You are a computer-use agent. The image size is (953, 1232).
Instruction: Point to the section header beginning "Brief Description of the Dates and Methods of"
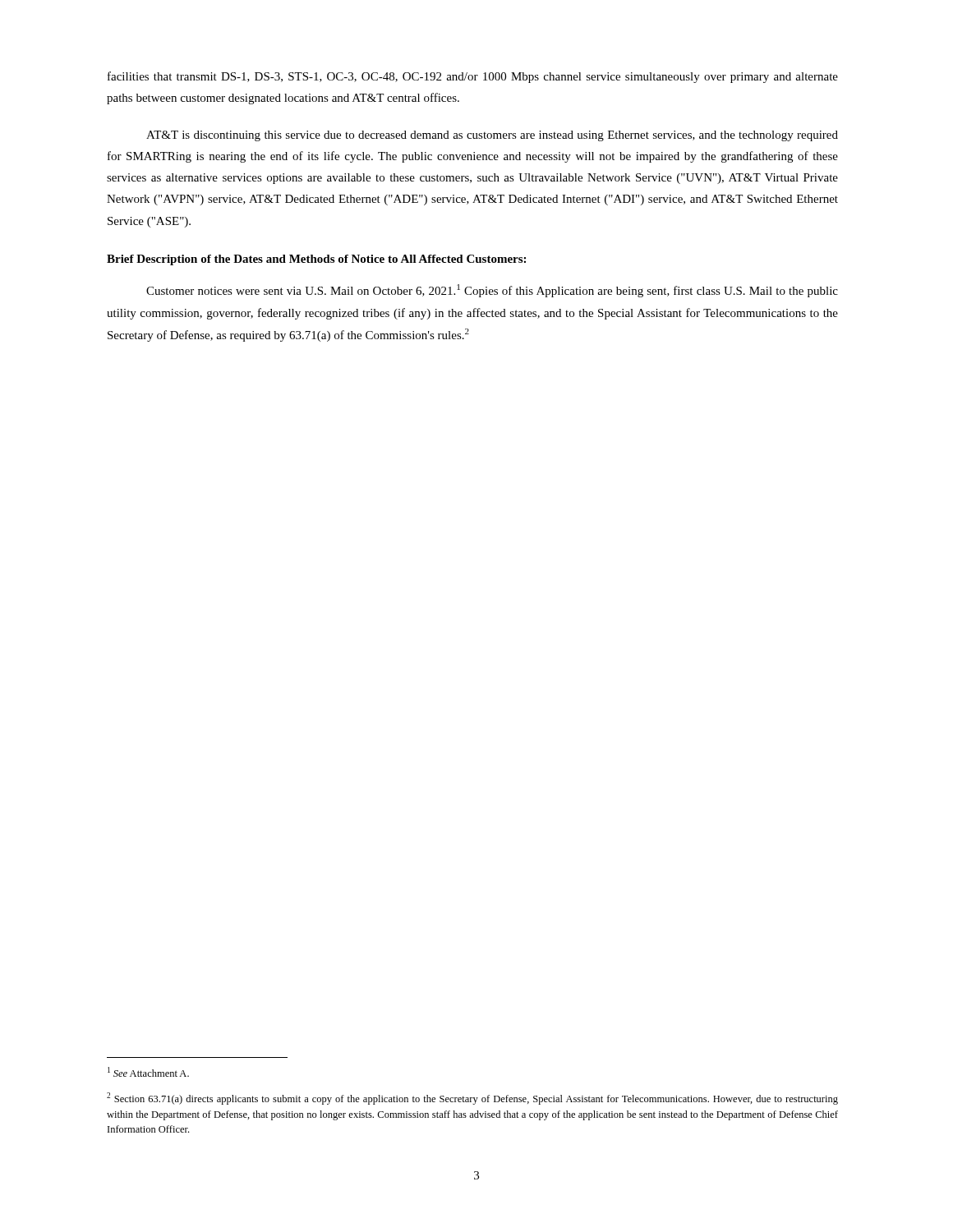(x=317, y=259)
